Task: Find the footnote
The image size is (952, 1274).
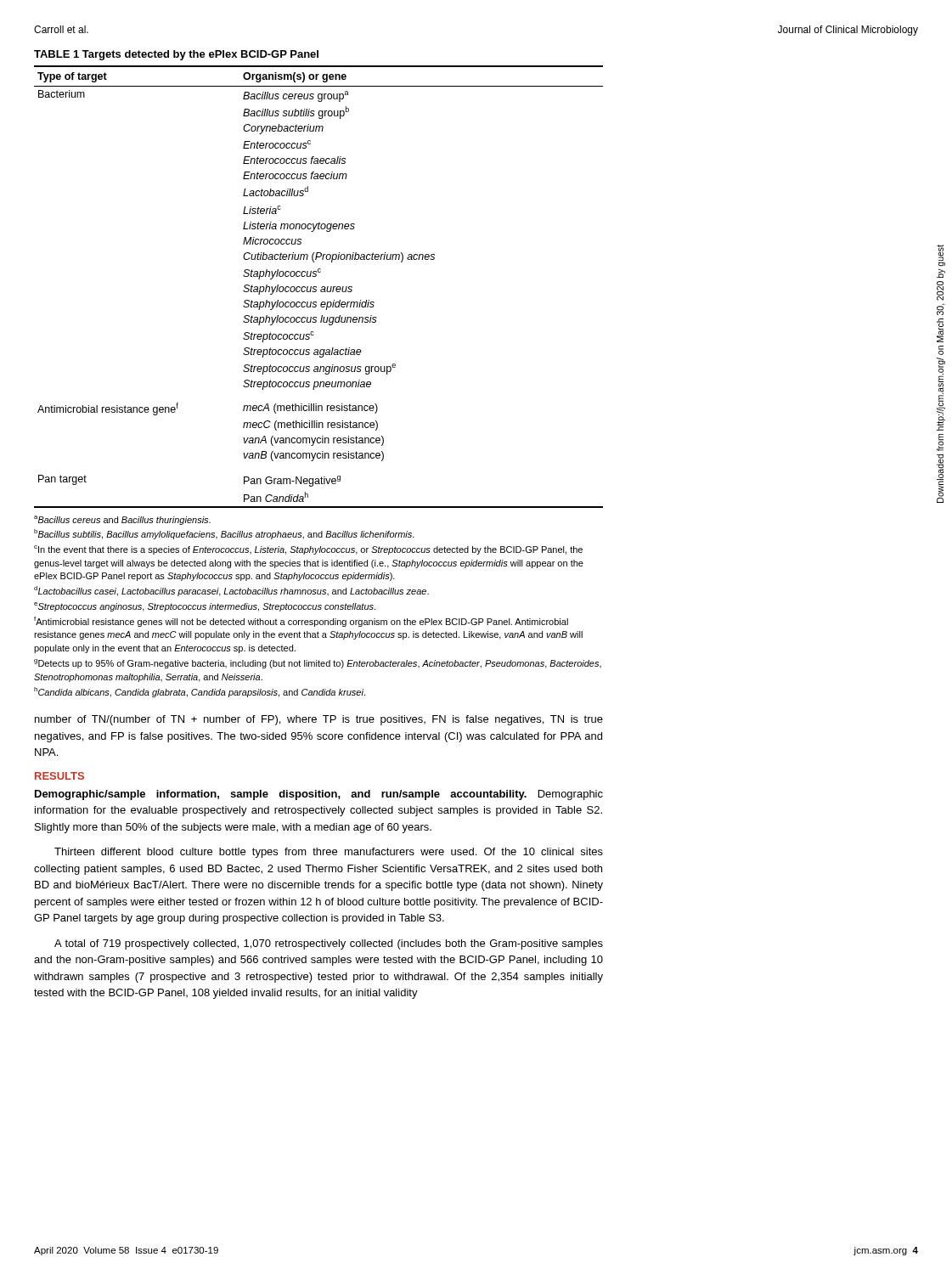Action: coord(318,606)
